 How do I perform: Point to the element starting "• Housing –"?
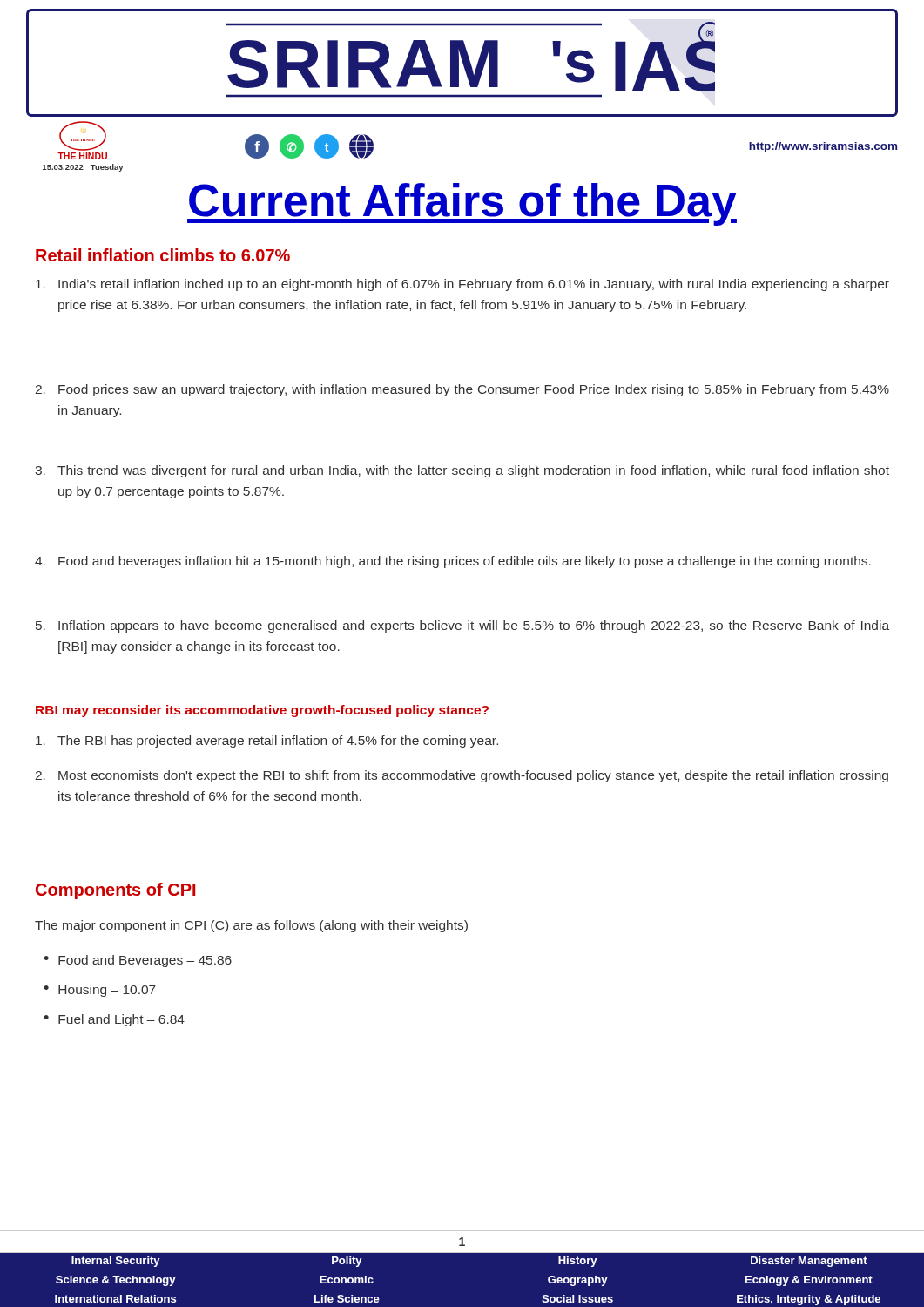click(x=100, y=990)
